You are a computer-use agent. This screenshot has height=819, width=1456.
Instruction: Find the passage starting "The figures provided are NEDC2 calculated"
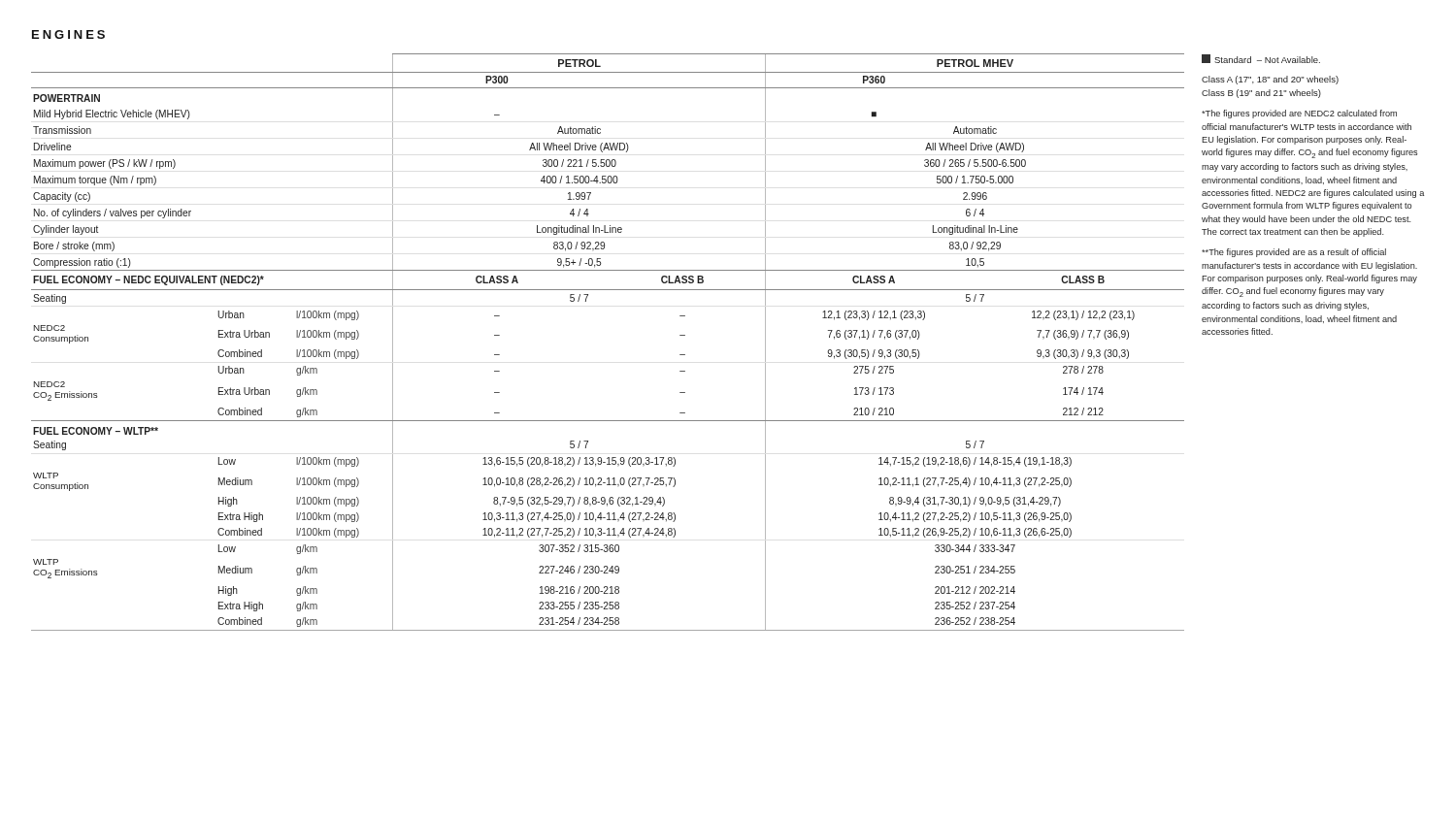(x=1313, y=173)
